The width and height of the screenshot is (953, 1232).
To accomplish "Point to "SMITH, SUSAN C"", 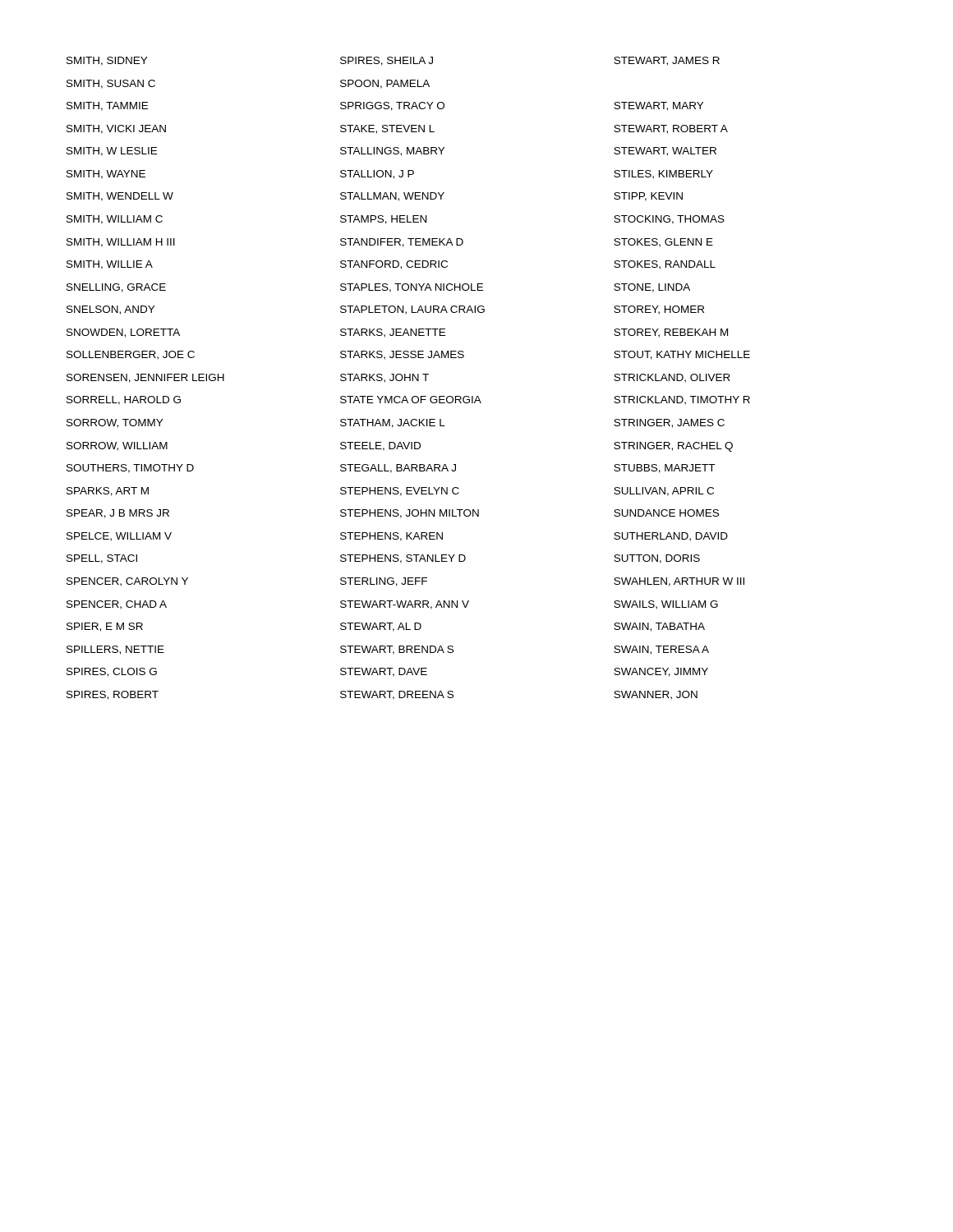I will (111, 83).
